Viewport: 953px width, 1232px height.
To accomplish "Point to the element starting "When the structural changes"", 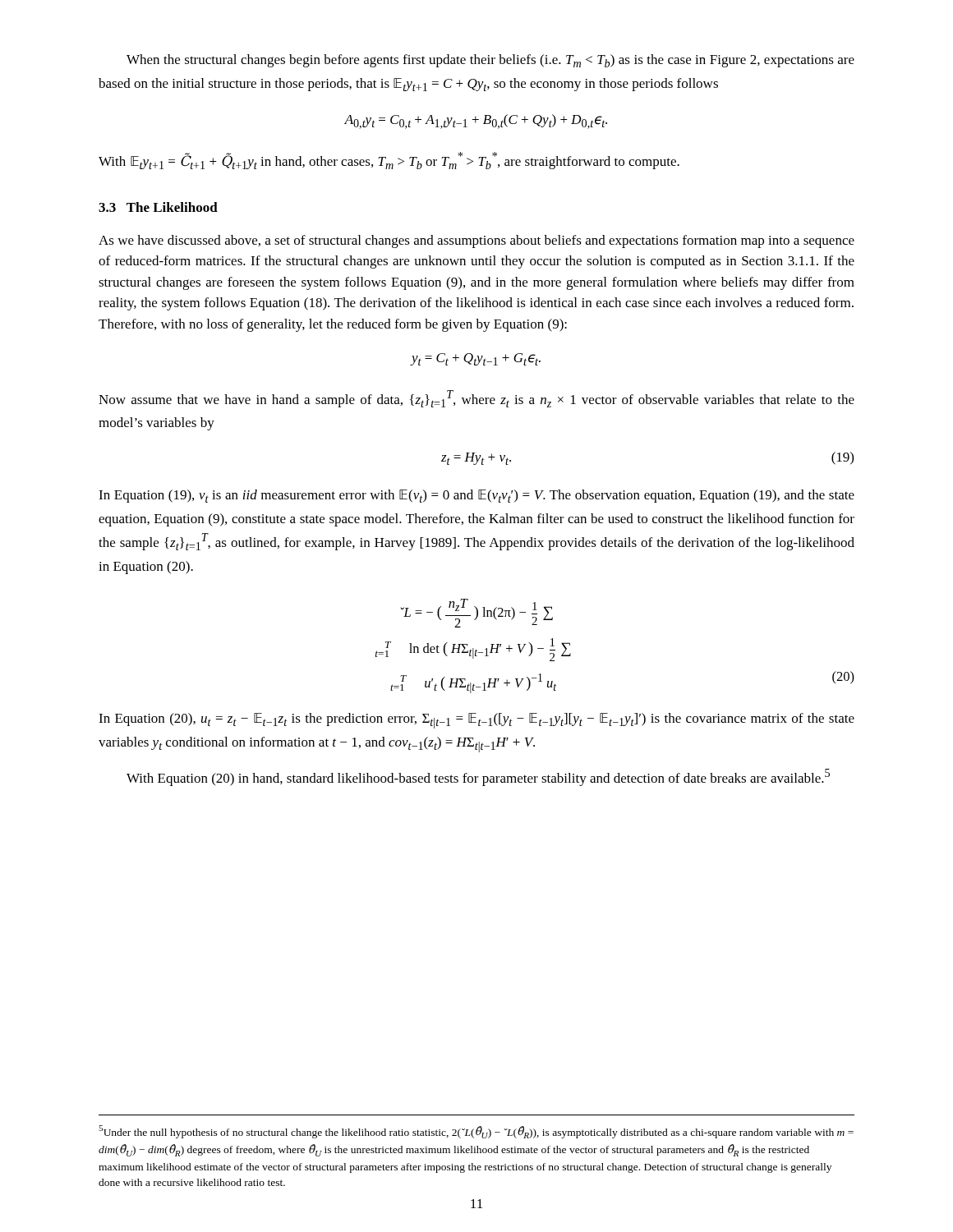I will [476, 73].
